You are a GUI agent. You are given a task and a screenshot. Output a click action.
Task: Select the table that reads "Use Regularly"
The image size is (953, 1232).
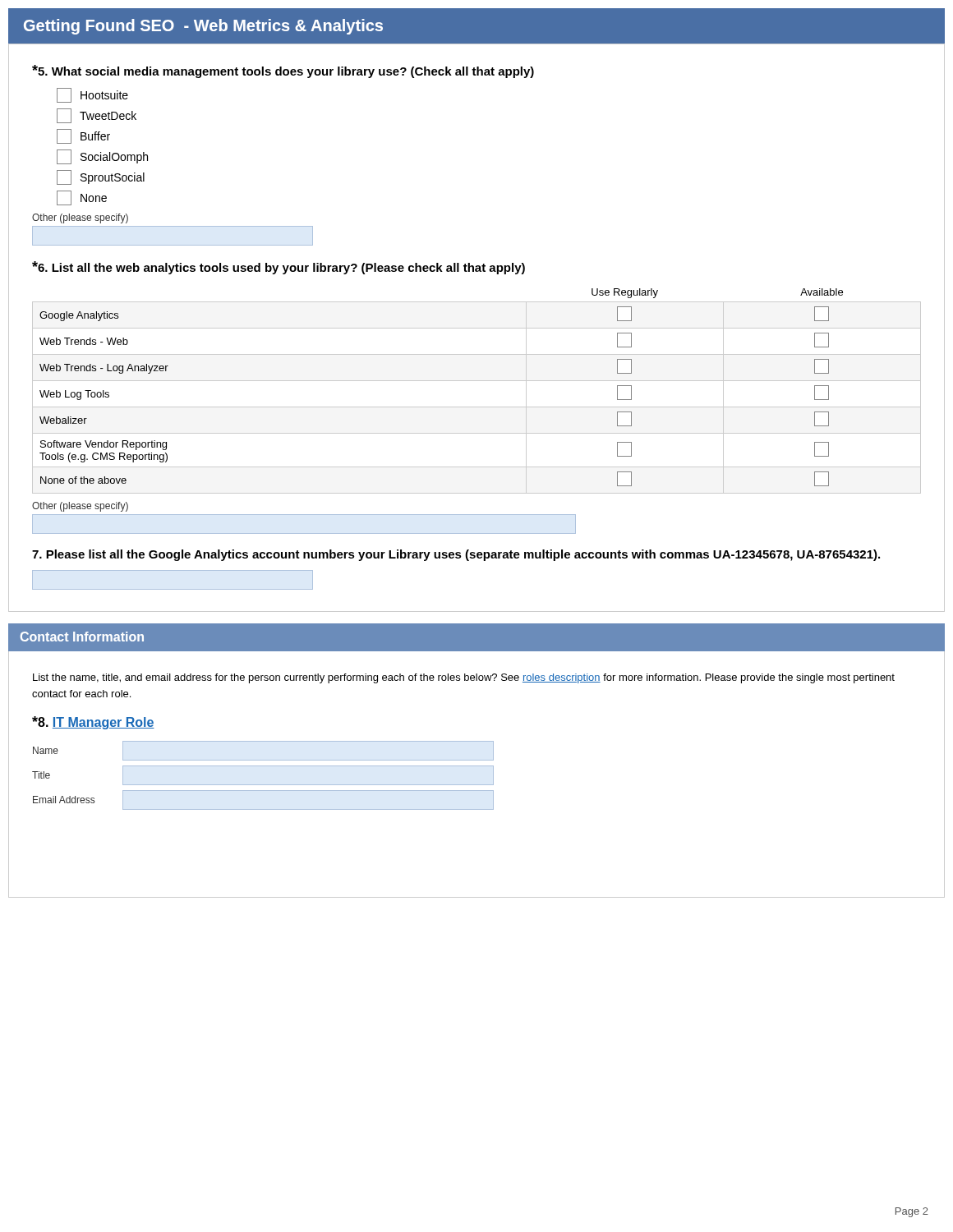(476, 388)
